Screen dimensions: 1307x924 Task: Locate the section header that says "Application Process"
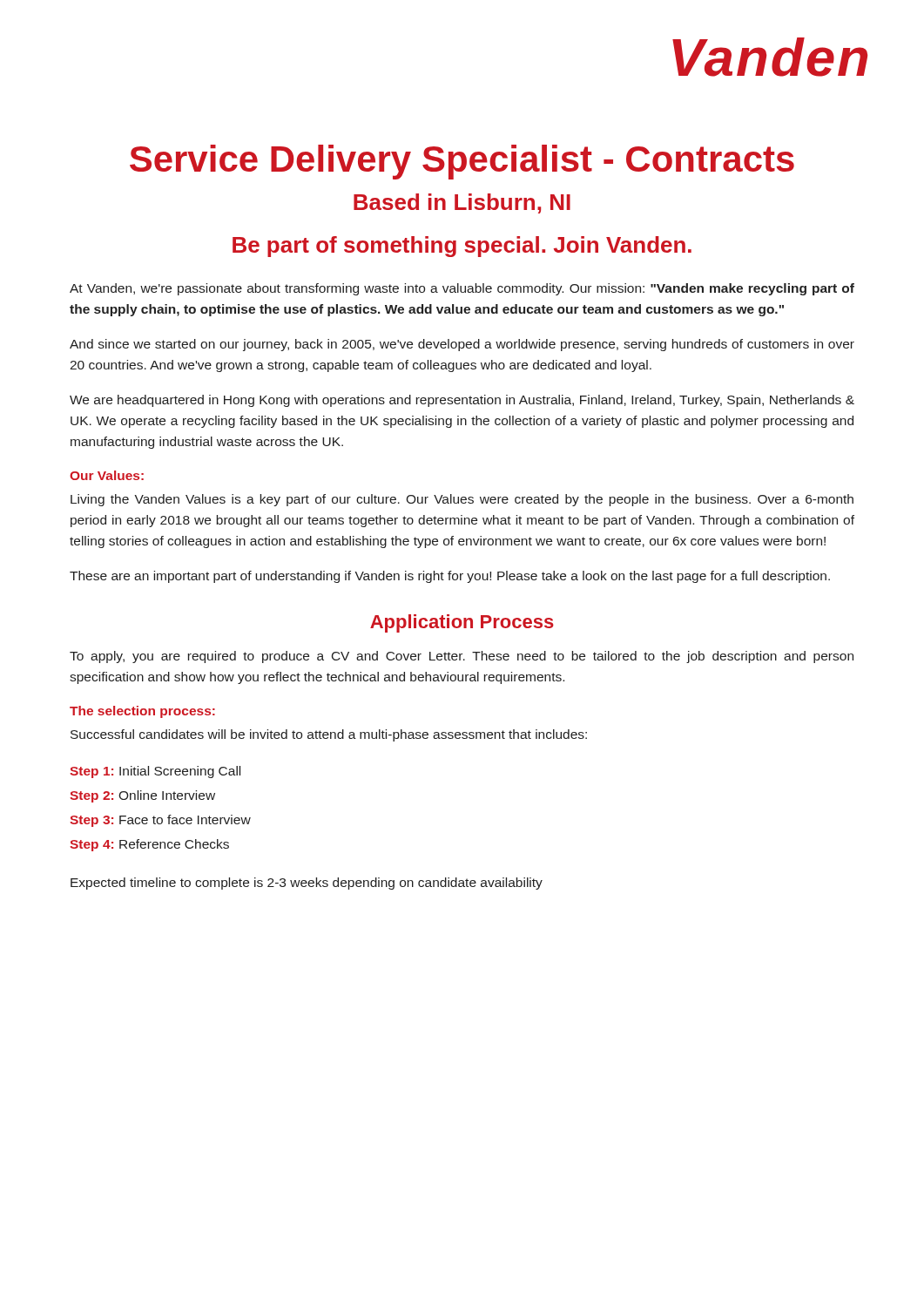tap(462, 622)
